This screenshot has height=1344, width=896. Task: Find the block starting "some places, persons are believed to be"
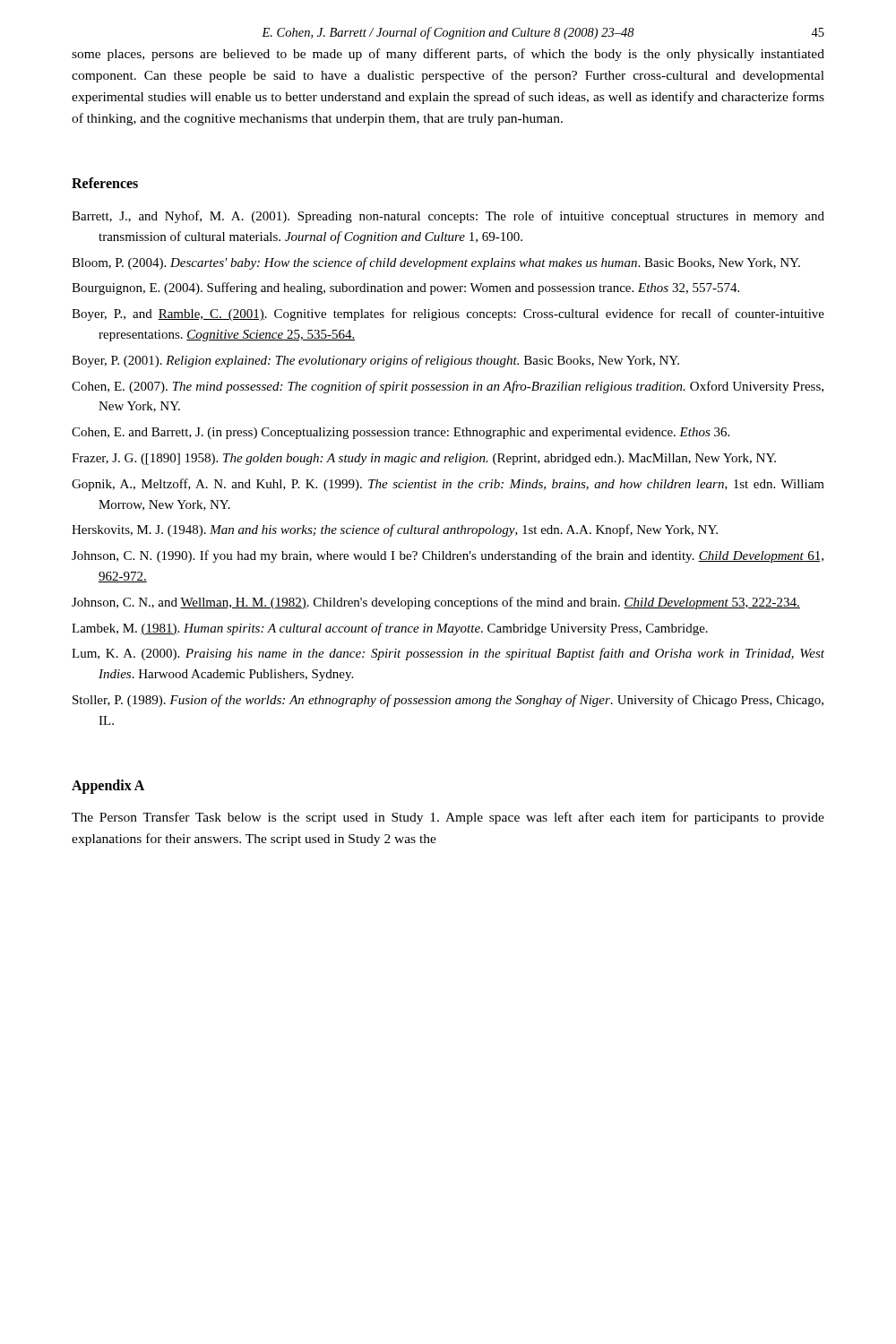click(x=448, y=86)
